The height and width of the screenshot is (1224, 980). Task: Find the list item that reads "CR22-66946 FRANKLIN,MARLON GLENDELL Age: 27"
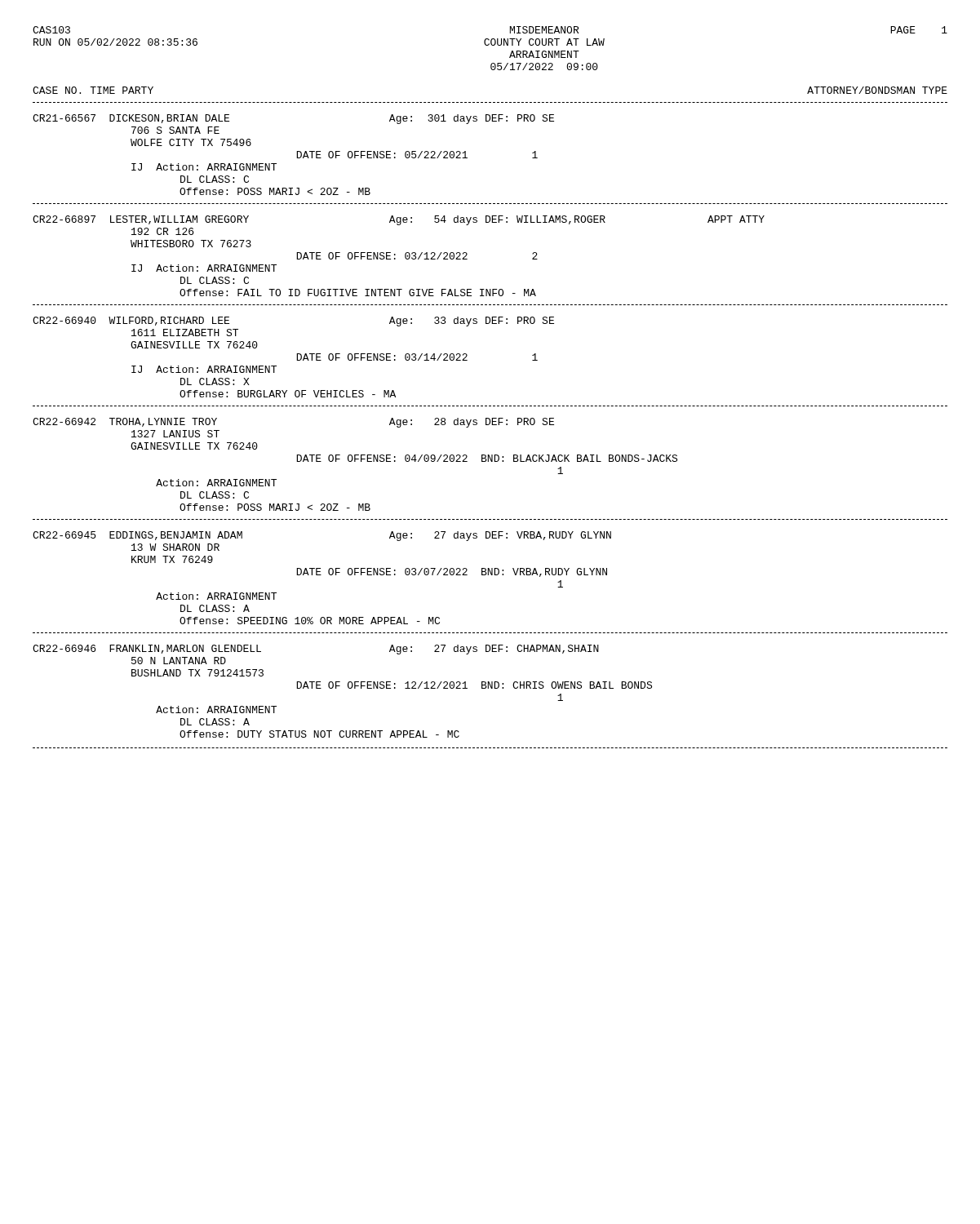click(490, 692)
